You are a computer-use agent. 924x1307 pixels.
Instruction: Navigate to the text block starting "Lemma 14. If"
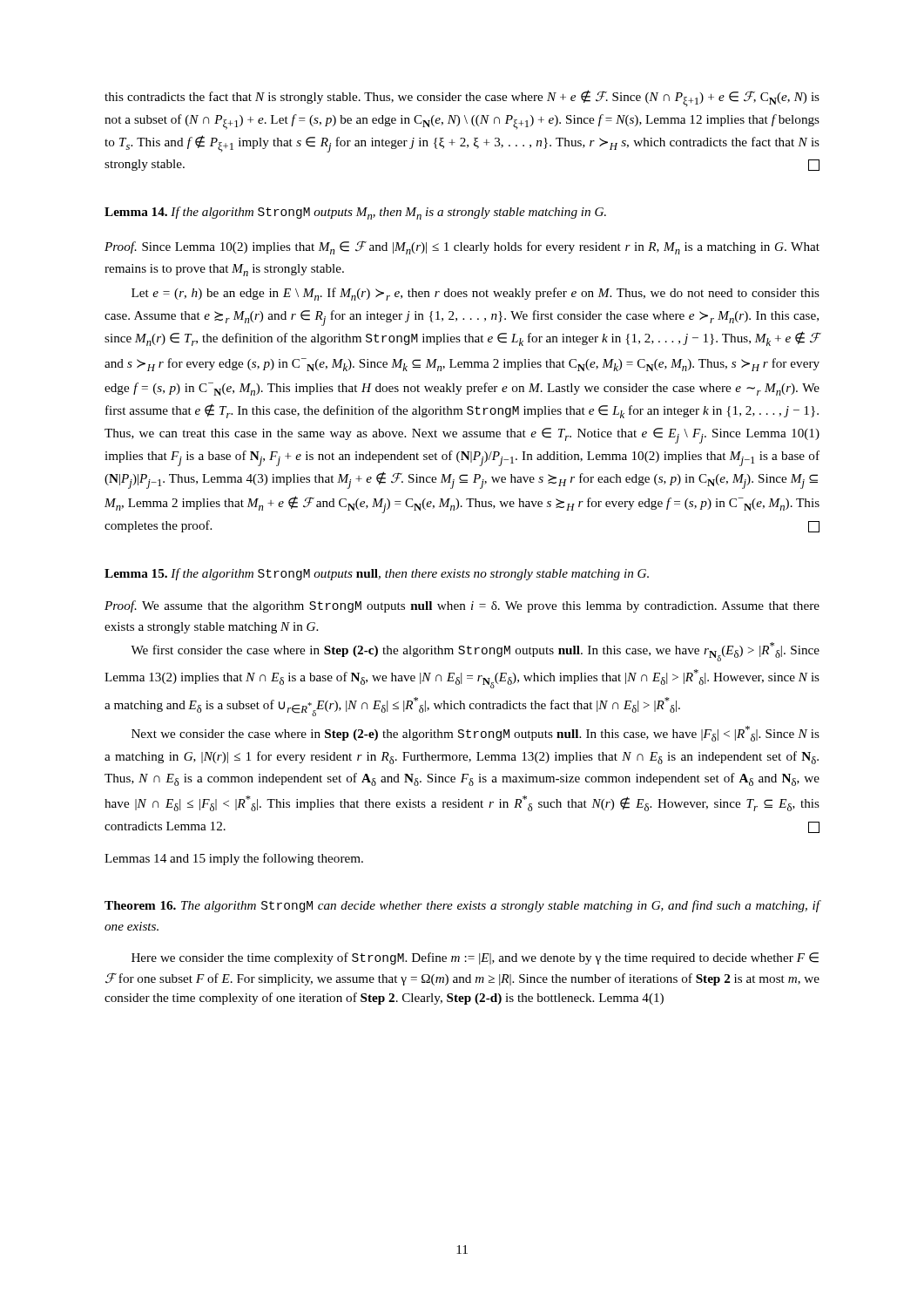[462, 213]
